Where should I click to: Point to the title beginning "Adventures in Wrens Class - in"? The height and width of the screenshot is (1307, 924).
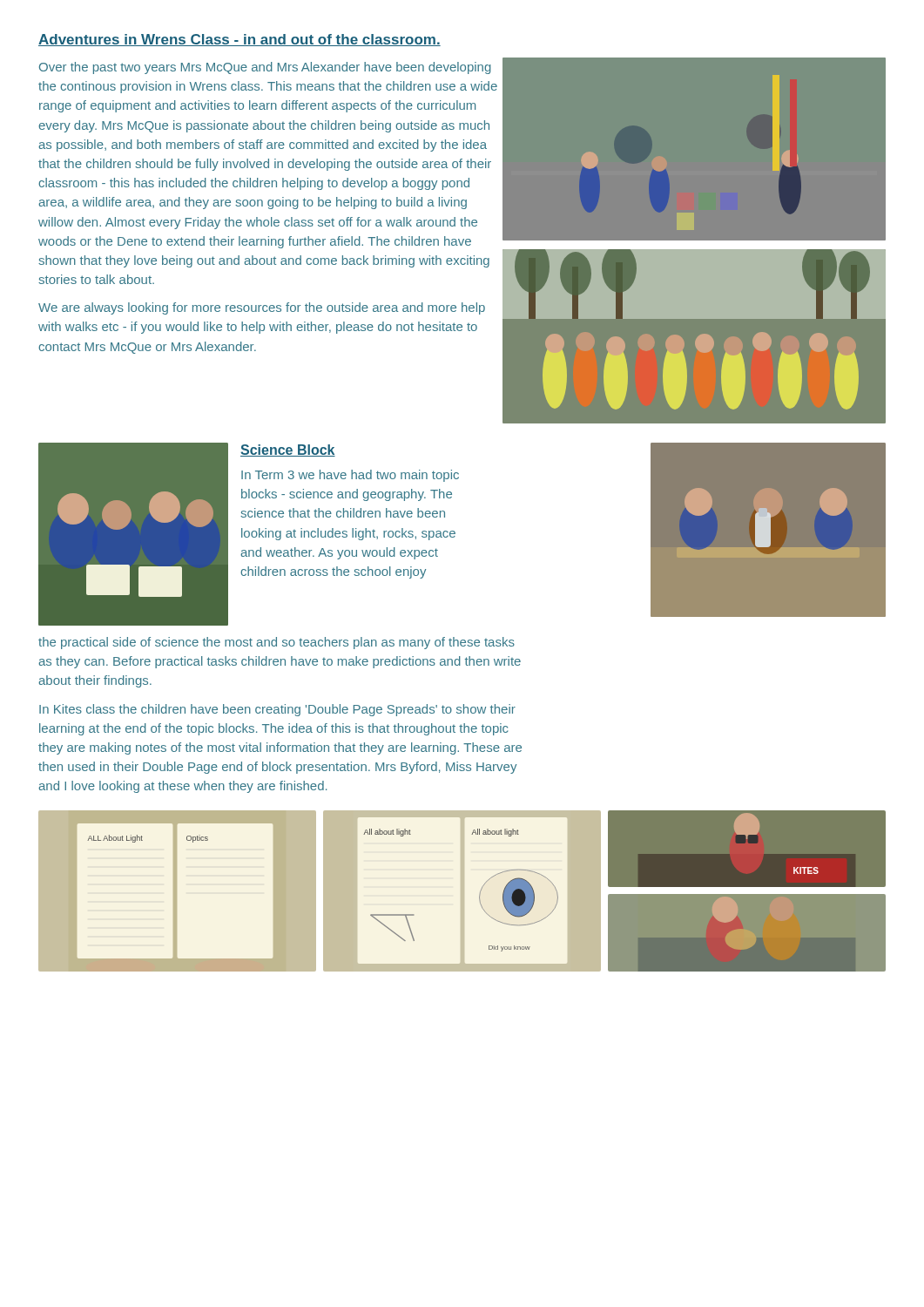coord(239,40)
